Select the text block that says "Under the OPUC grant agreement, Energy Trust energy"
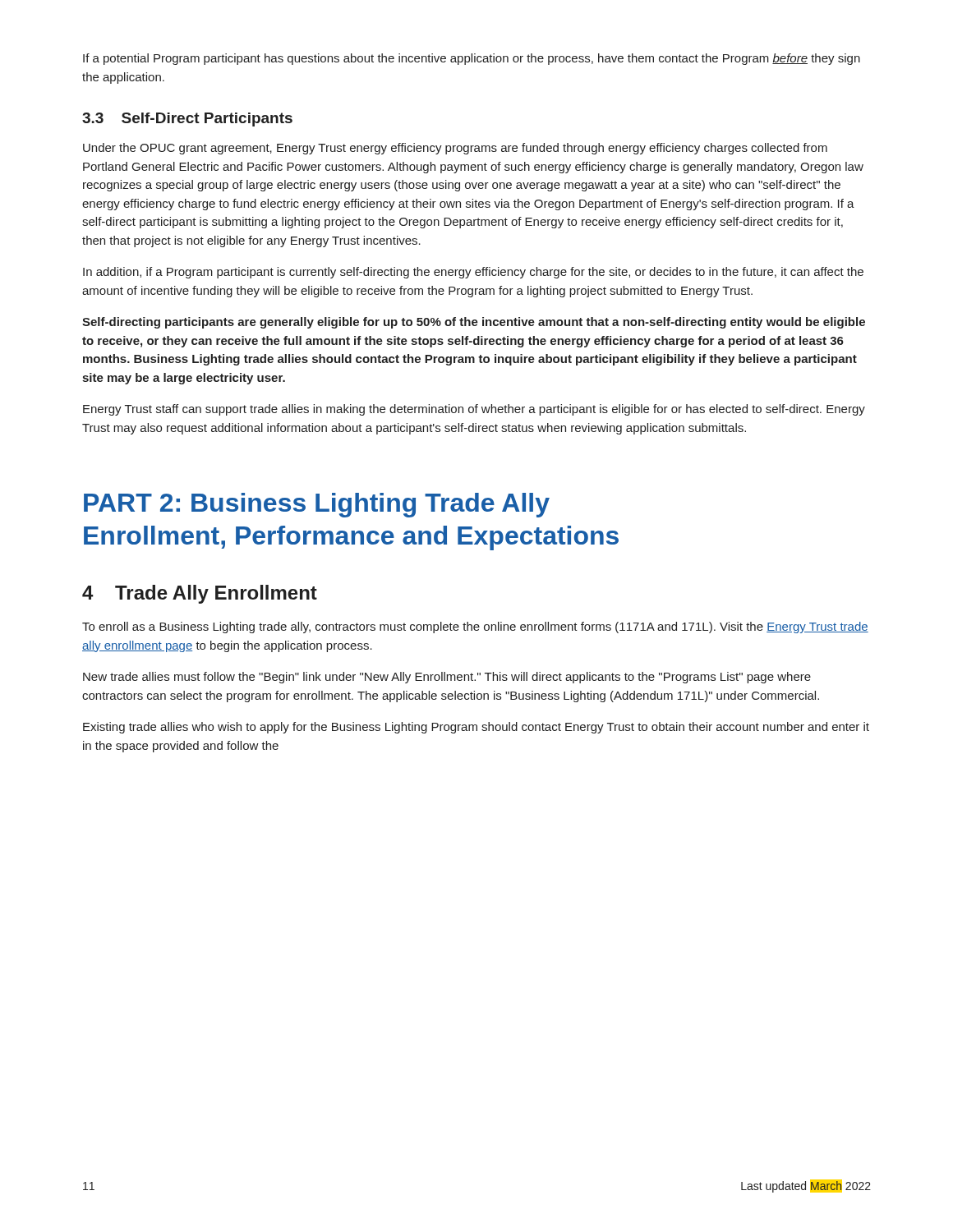 pyautogui.click(x=473, y=194)
